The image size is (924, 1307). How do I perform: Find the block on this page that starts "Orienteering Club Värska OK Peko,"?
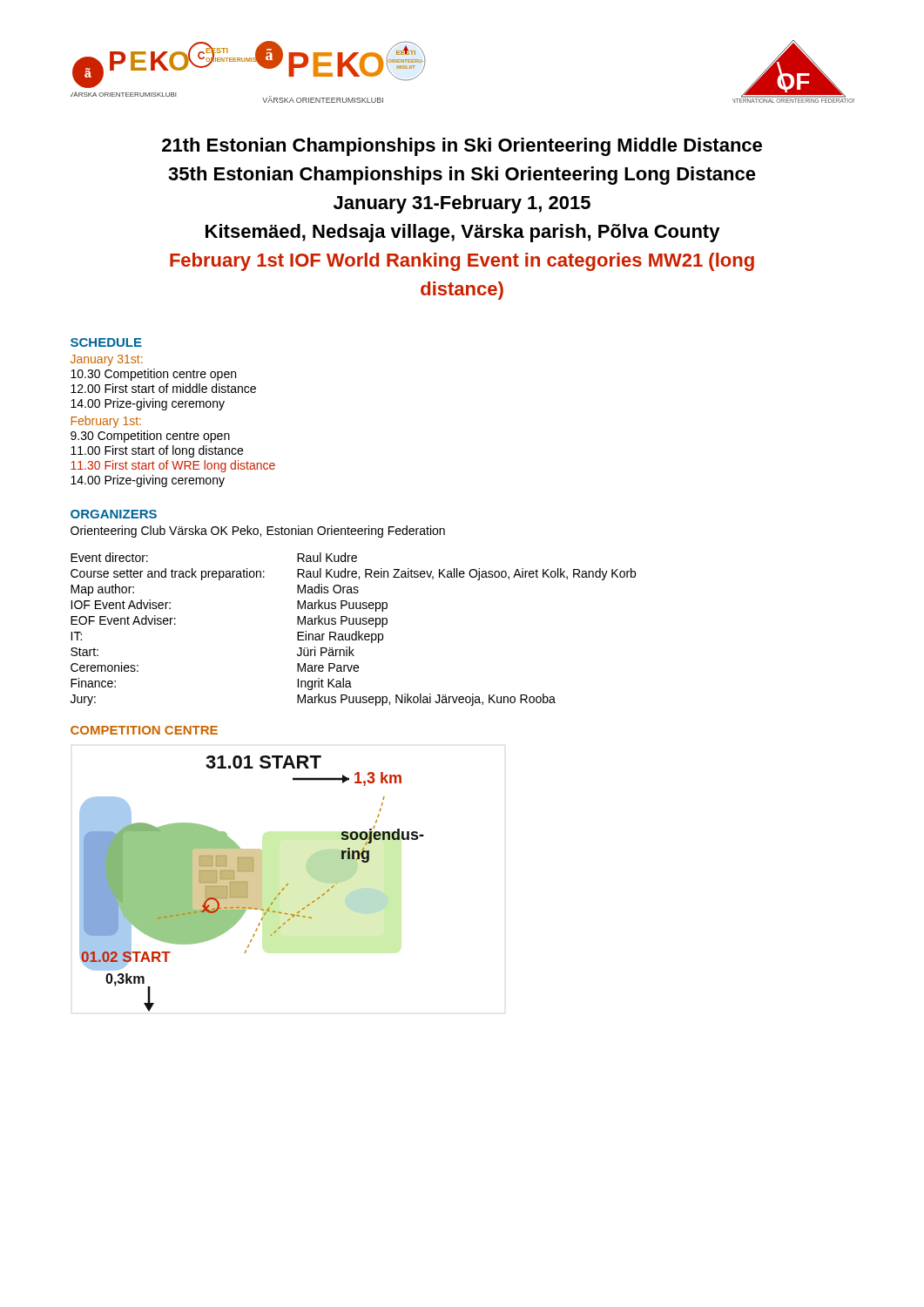point(258,531)
